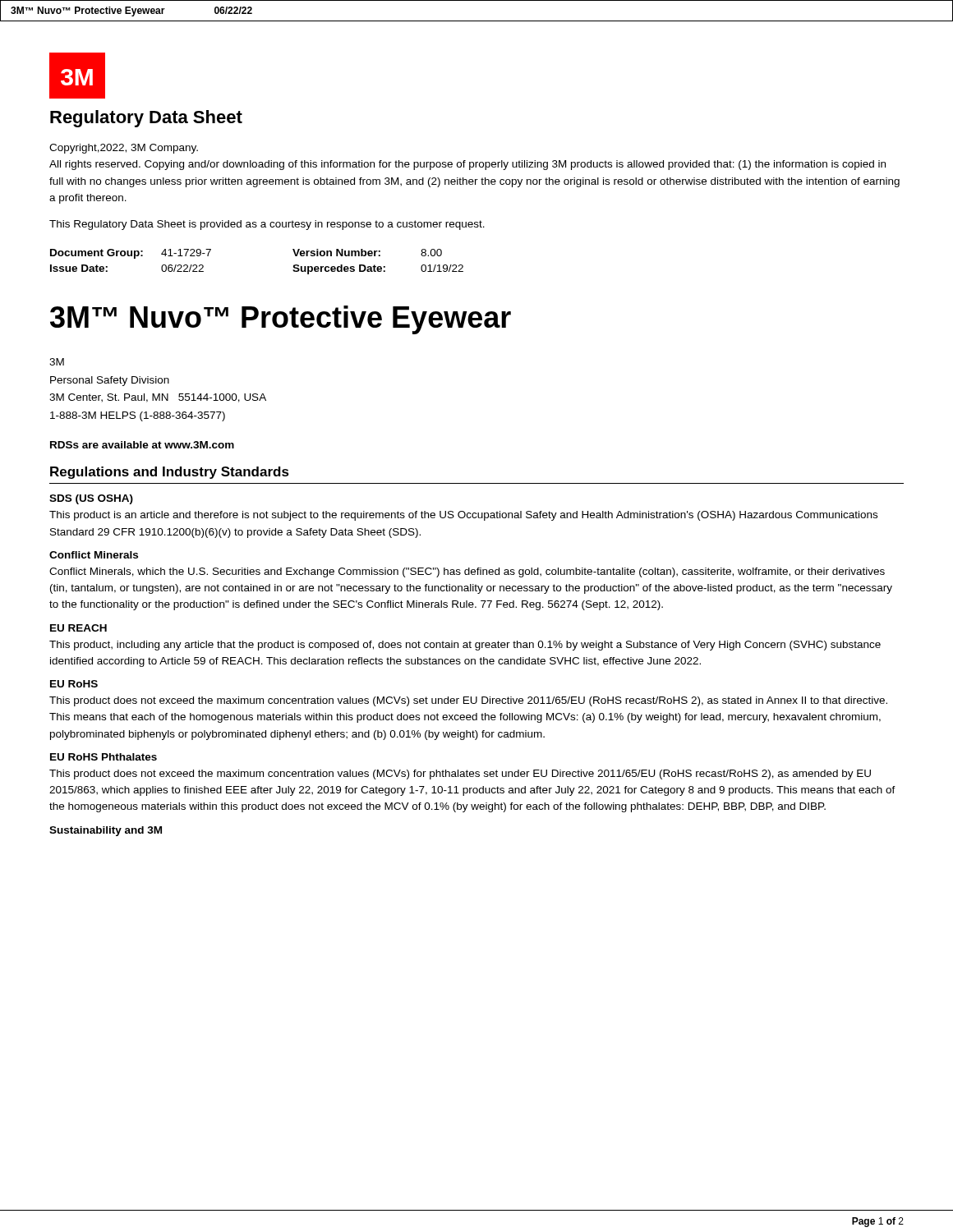Screen dimensions: 1232x953
Task: Select the text block that reads "Copyright,2022, 3M Company."
Action: 475,172
